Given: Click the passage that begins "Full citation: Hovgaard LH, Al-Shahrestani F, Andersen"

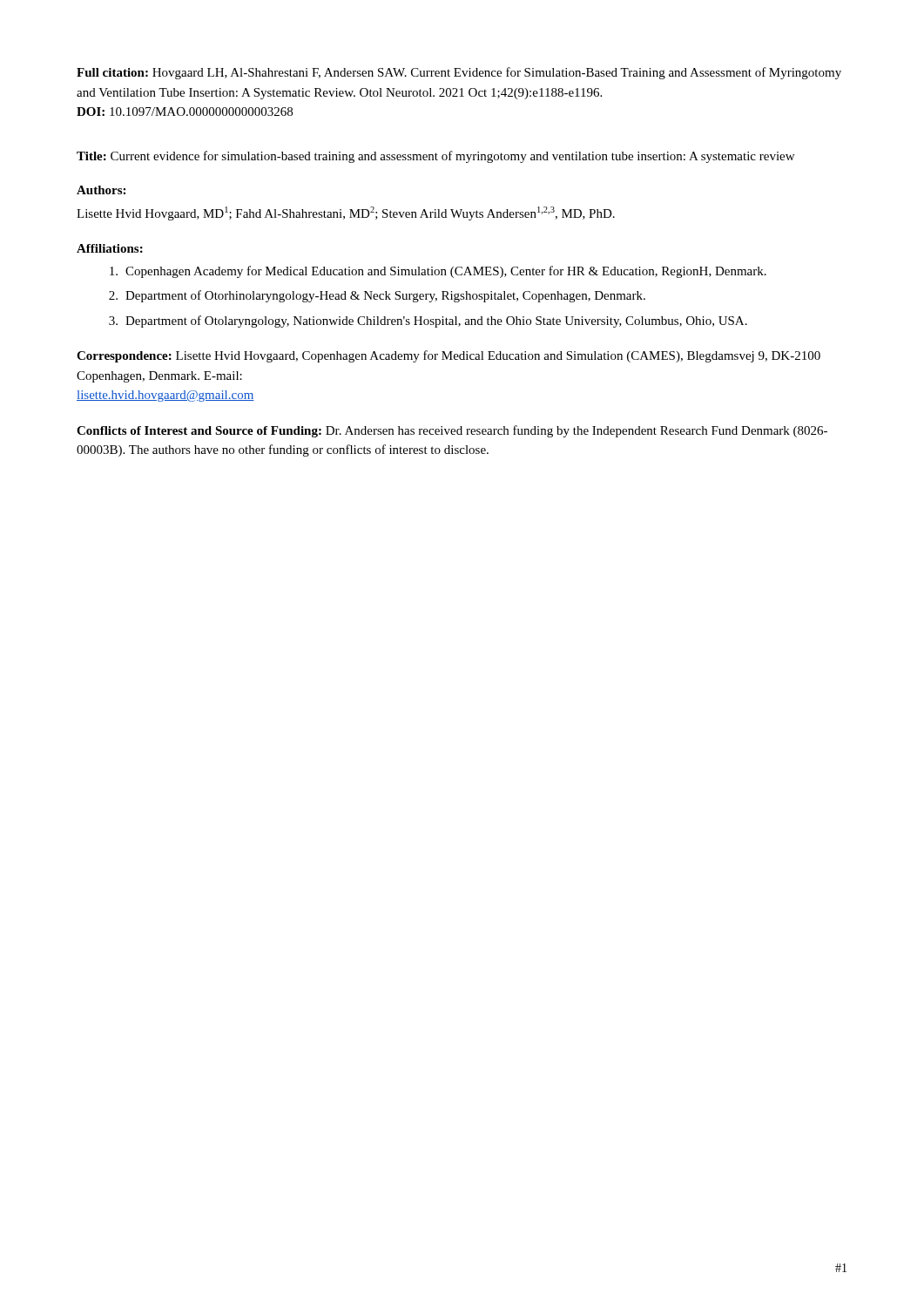Looking at the screenshot, I should coord(459,92).
